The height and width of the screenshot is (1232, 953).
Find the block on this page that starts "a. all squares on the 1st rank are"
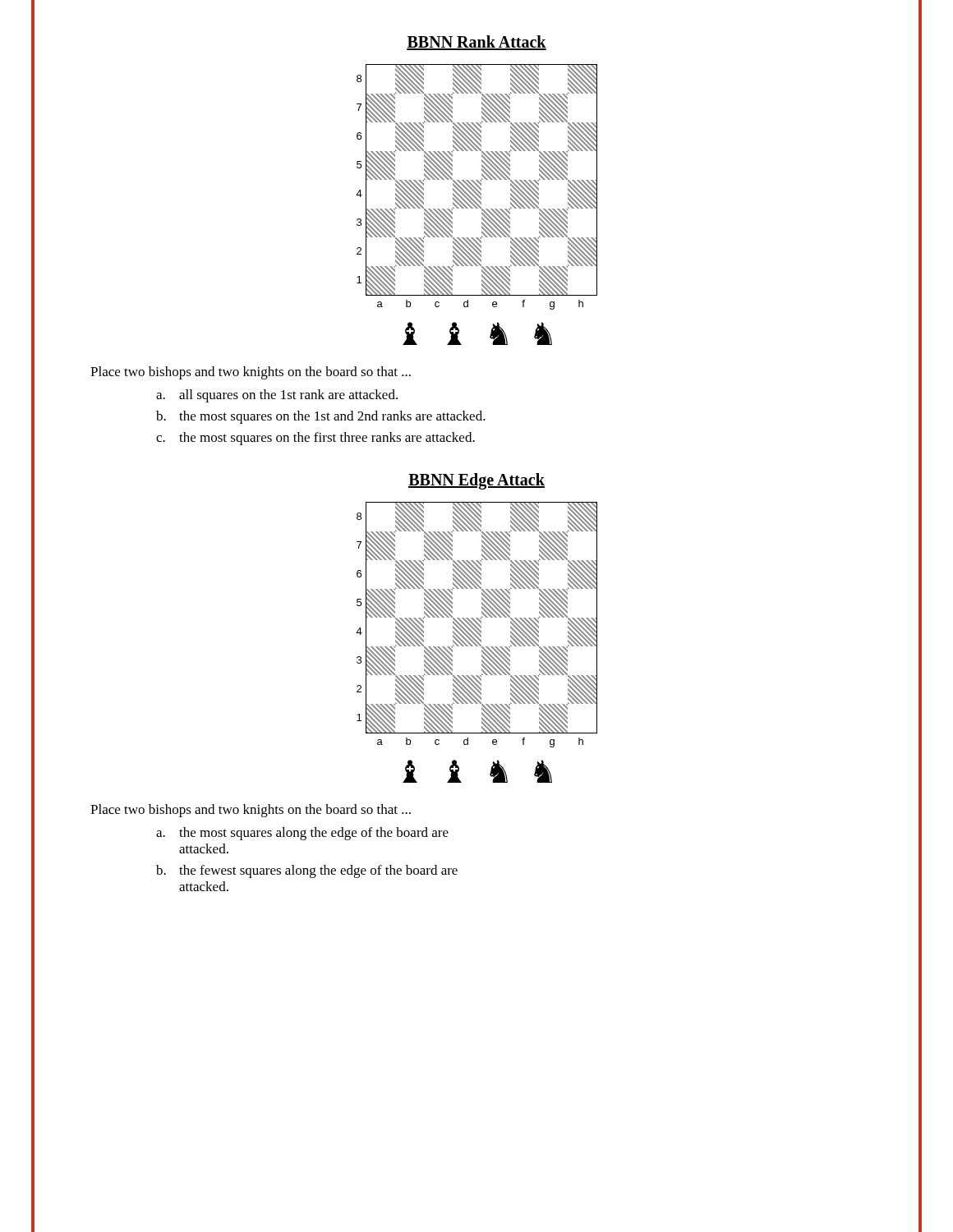pyautogui.click(x=277, y=395)
